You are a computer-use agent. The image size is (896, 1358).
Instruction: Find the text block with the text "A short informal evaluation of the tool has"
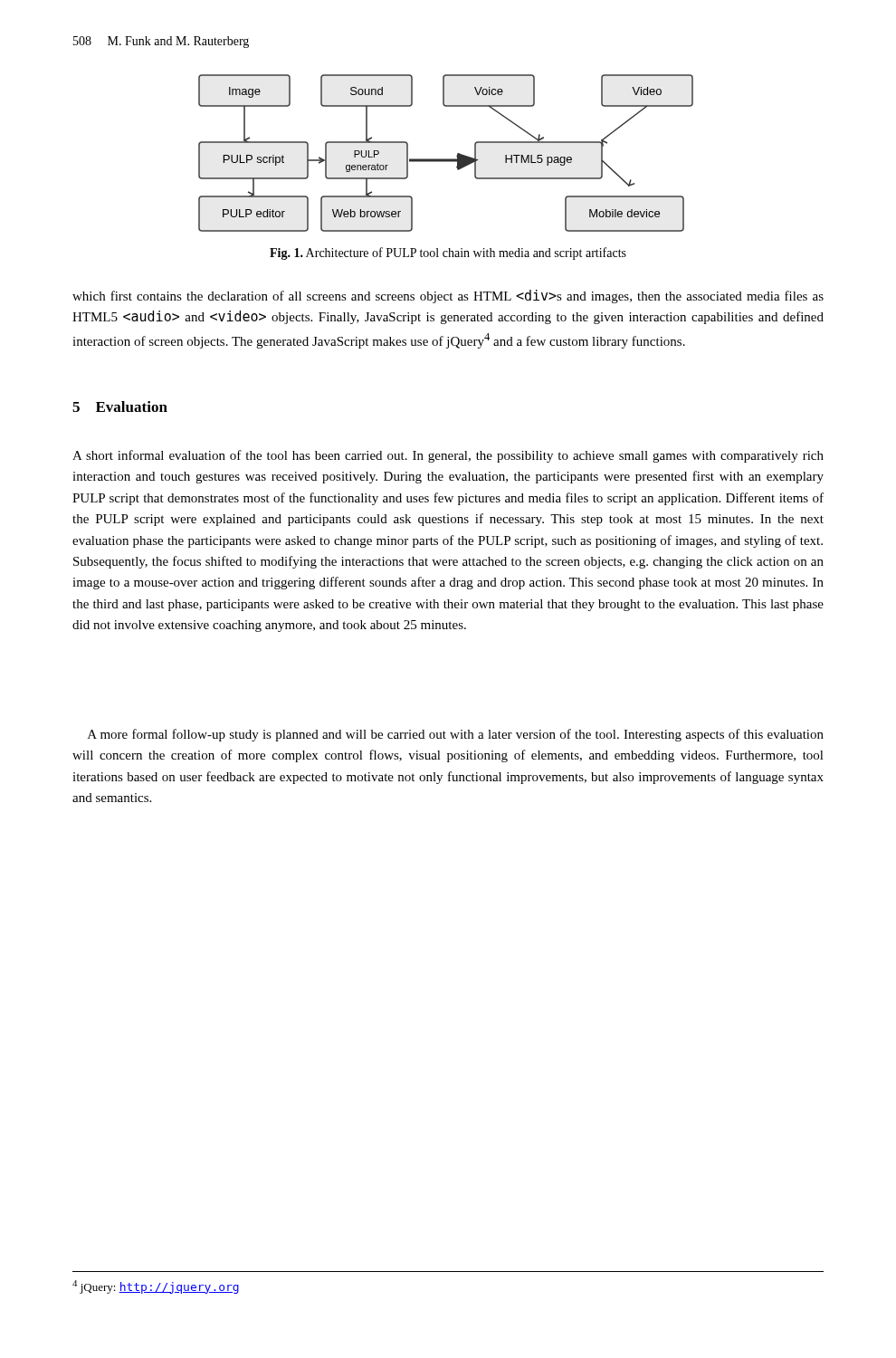click(x=448, y=540)
